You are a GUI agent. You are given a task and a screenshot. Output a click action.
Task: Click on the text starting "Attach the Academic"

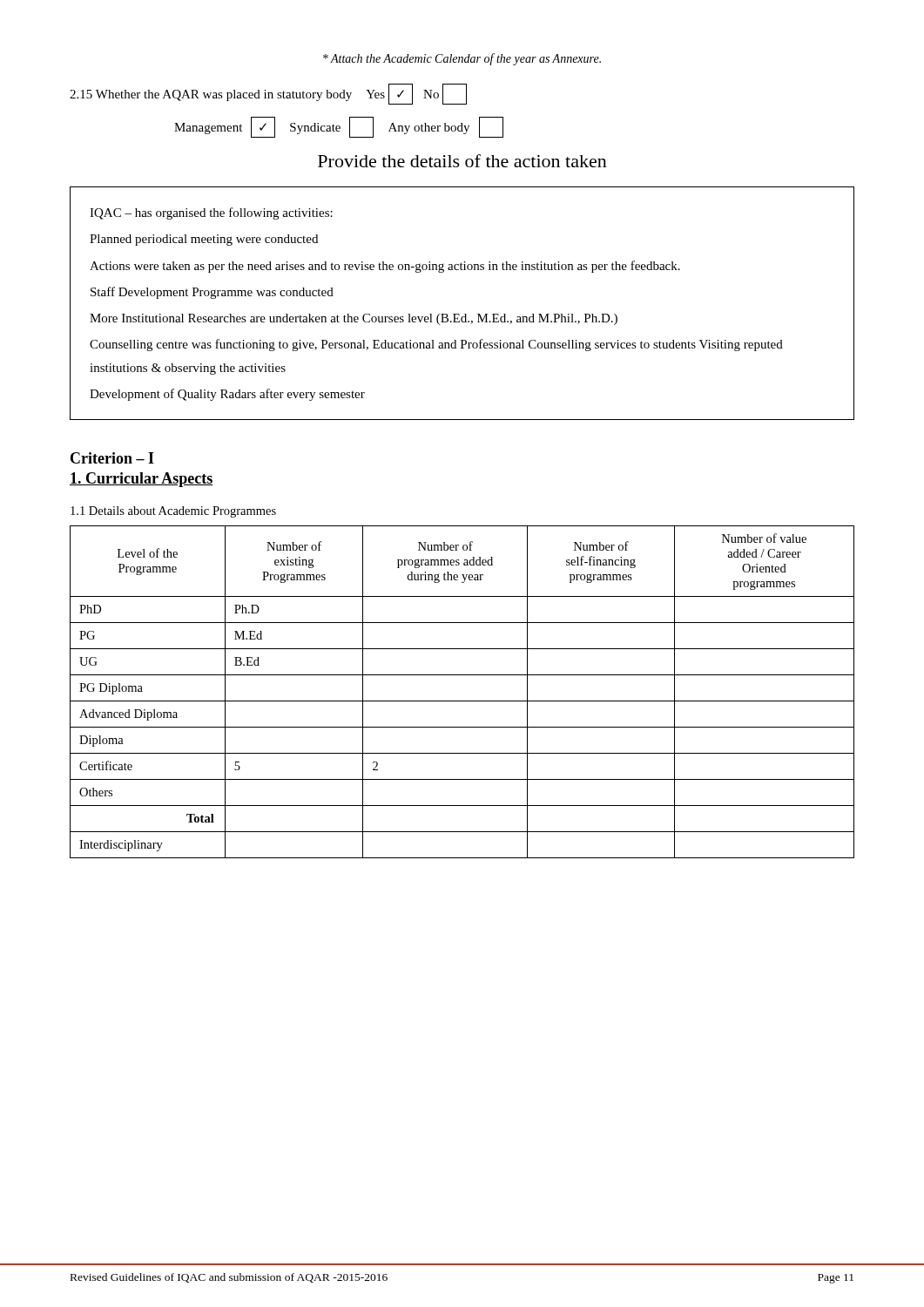pos(462,59)
